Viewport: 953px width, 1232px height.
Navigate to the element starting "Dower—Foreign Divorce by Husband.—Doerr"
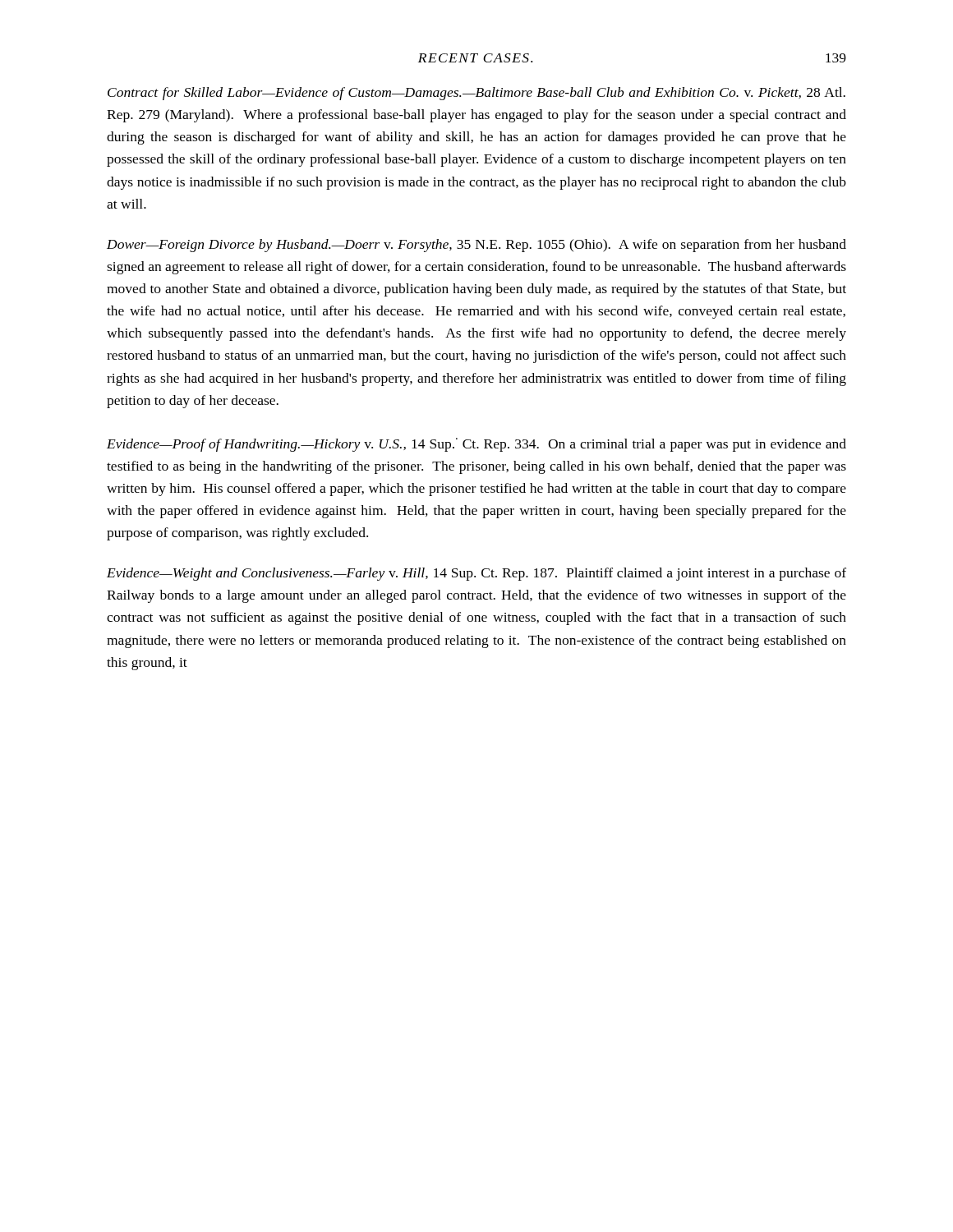pyautogui.click(x=476, y=322)
